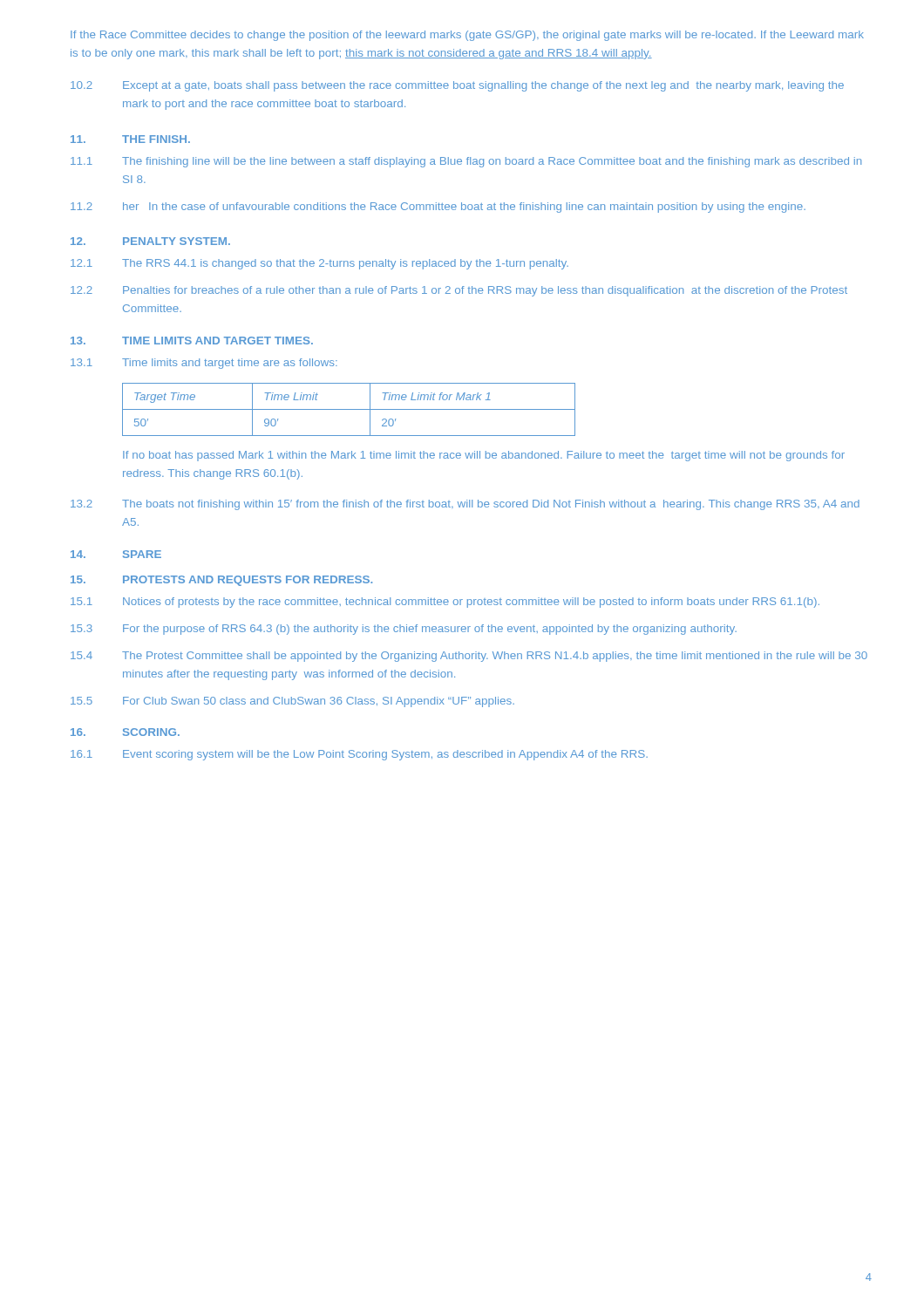
Task: Click on the list item containing "15.5 For Club Swan 50 class"
Action: 471,701
